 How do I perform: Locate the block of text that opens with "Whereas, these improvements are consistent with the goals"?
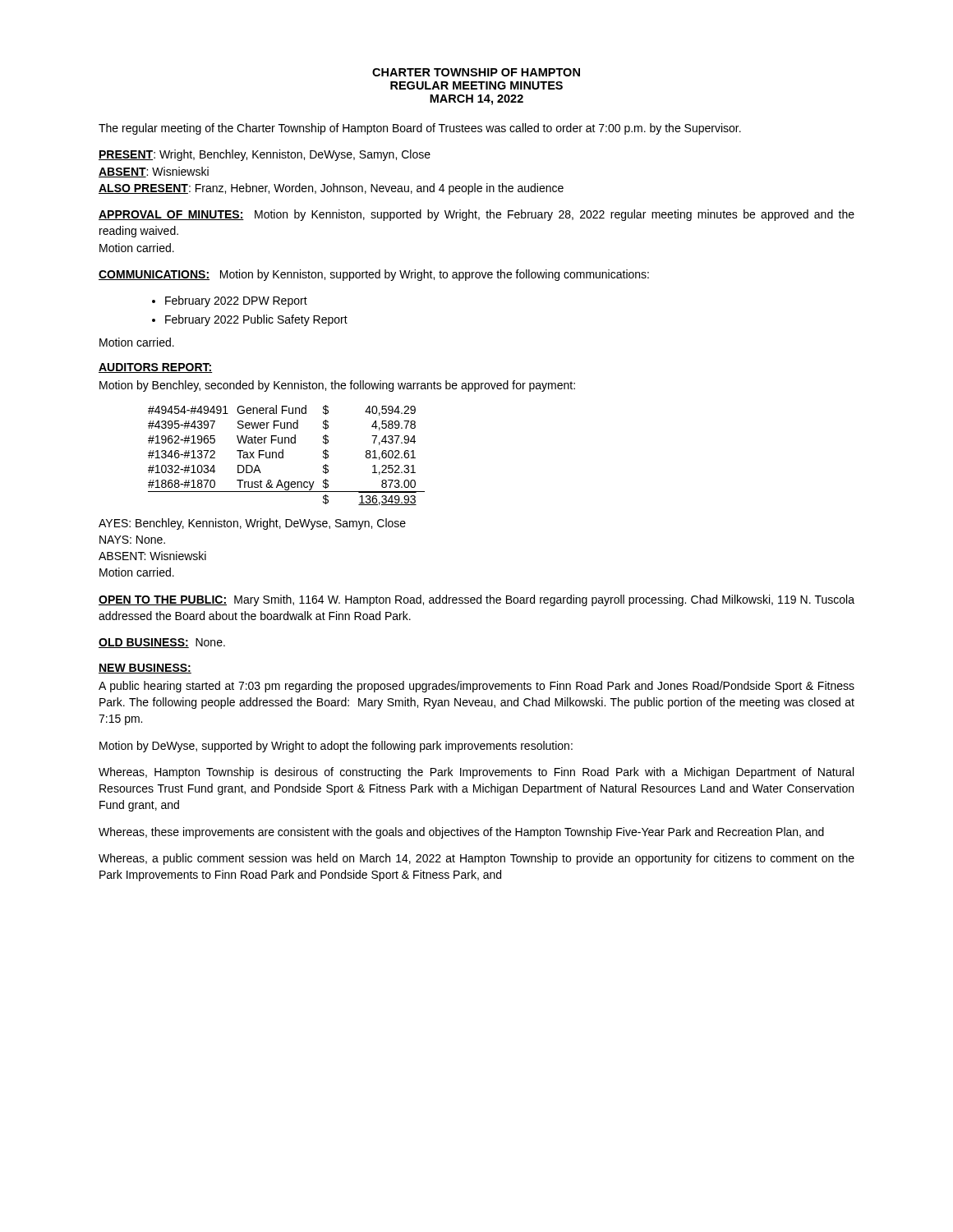[461, 832]
